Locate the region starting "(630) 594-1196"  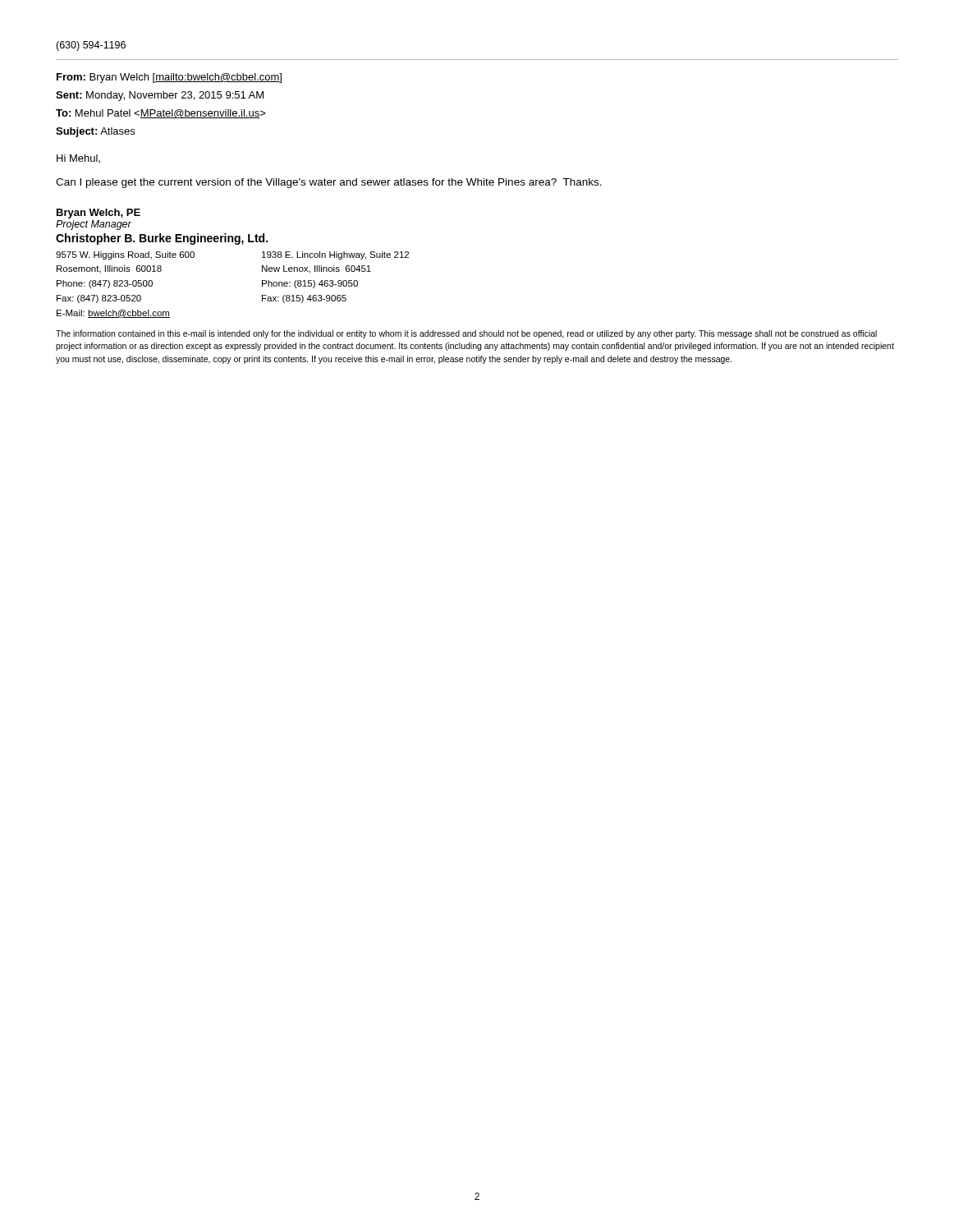[91, 45]
